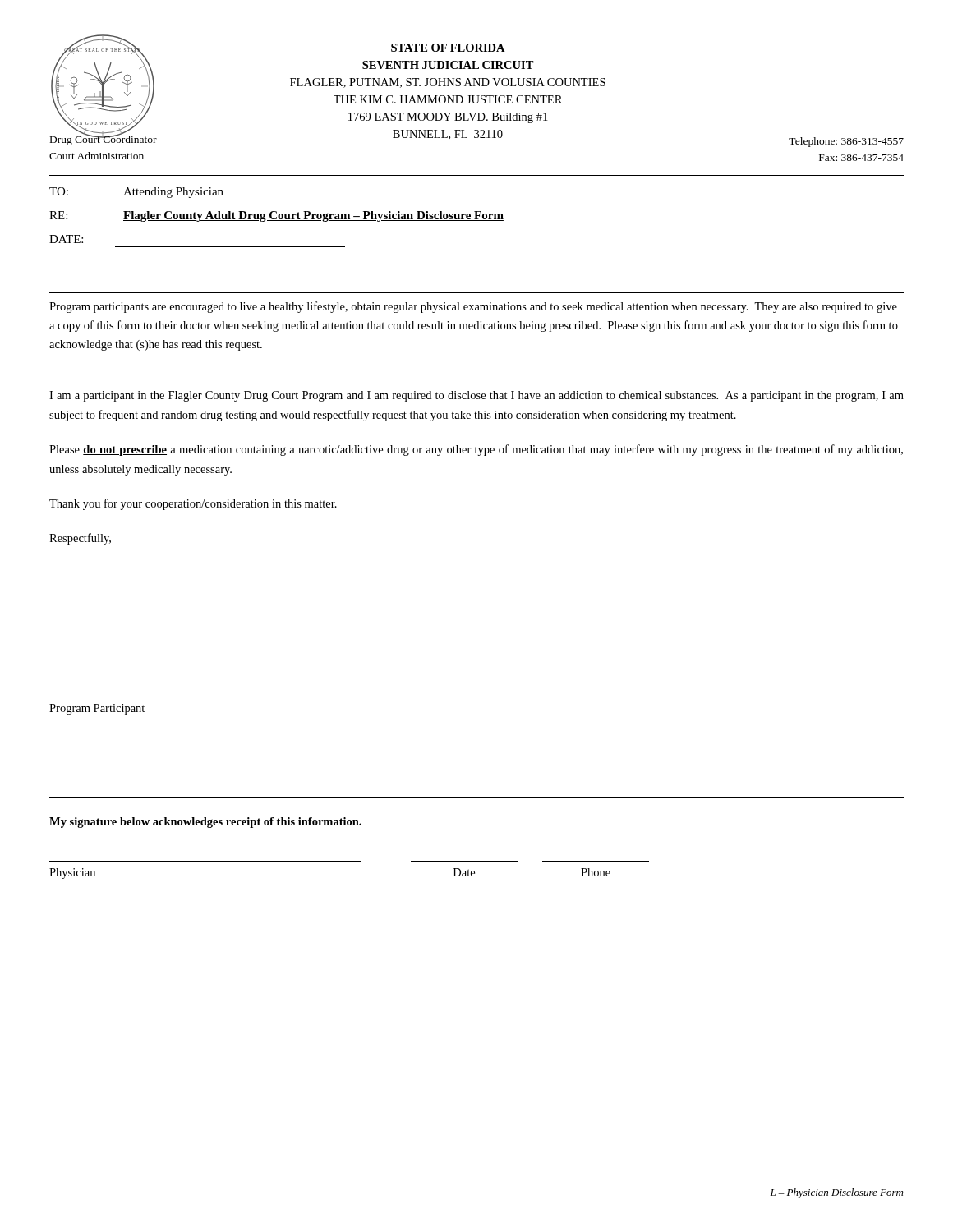Click on the text starting "RE: Flagler County Adult Drug Court Program"
Viewport: 953px width, 1232px height.
[476, 216]
